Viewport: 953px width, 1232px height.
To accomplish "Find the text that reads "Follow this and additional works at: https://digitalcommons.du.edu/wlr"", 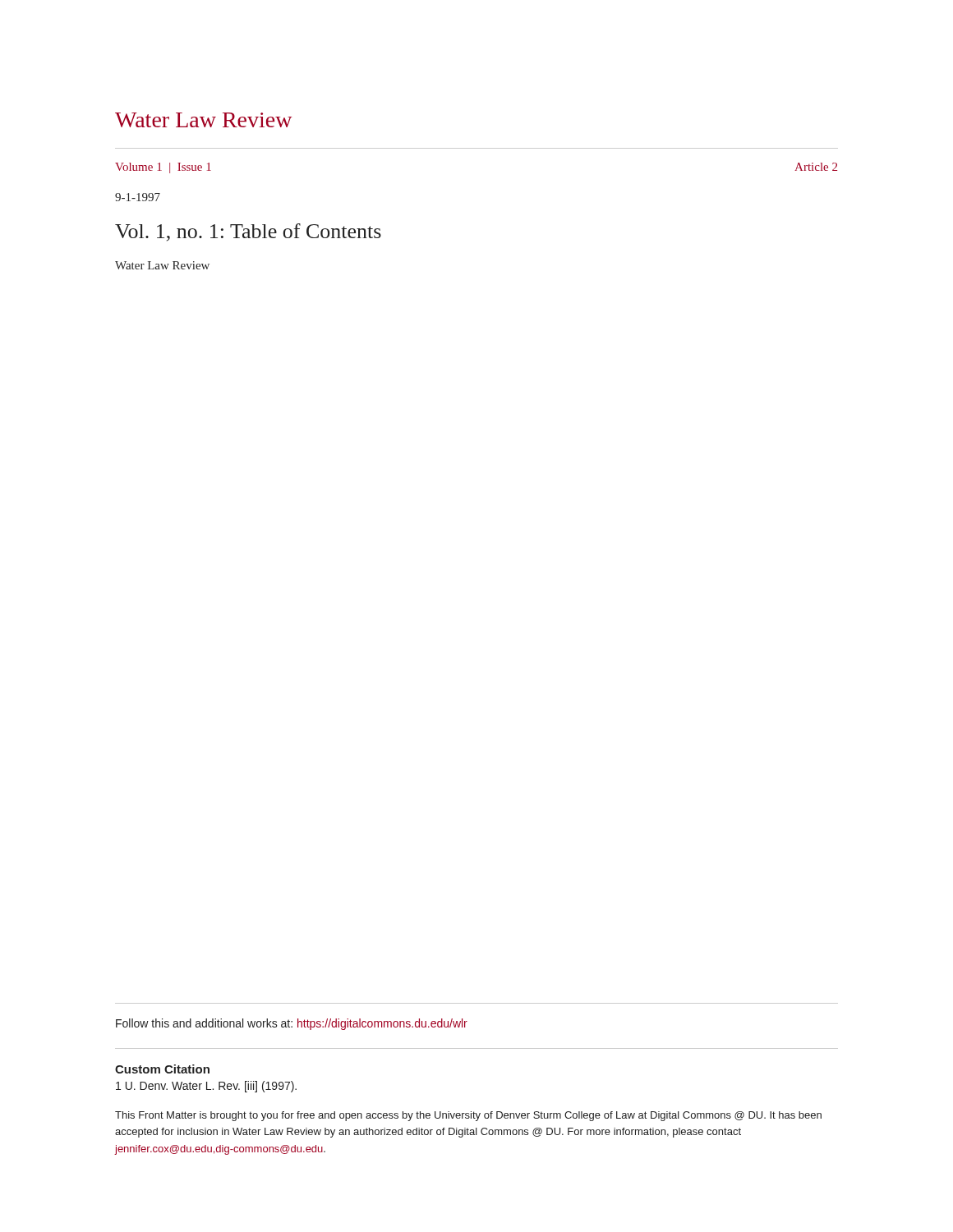I will pyautogui.click(x=291, y=1023).
